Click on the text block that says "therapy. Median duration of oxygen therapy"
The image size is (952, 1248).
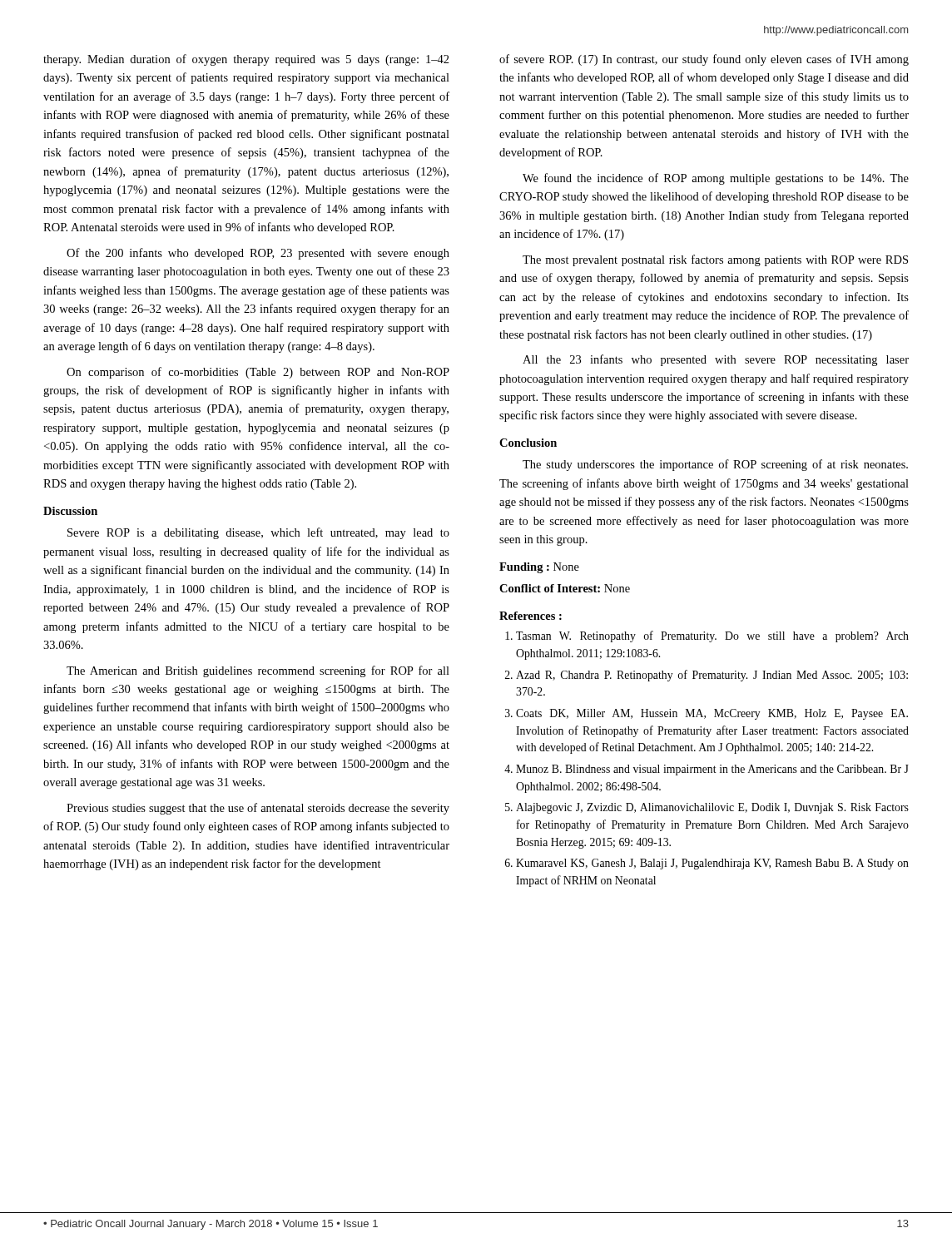(x=246, y=143)
